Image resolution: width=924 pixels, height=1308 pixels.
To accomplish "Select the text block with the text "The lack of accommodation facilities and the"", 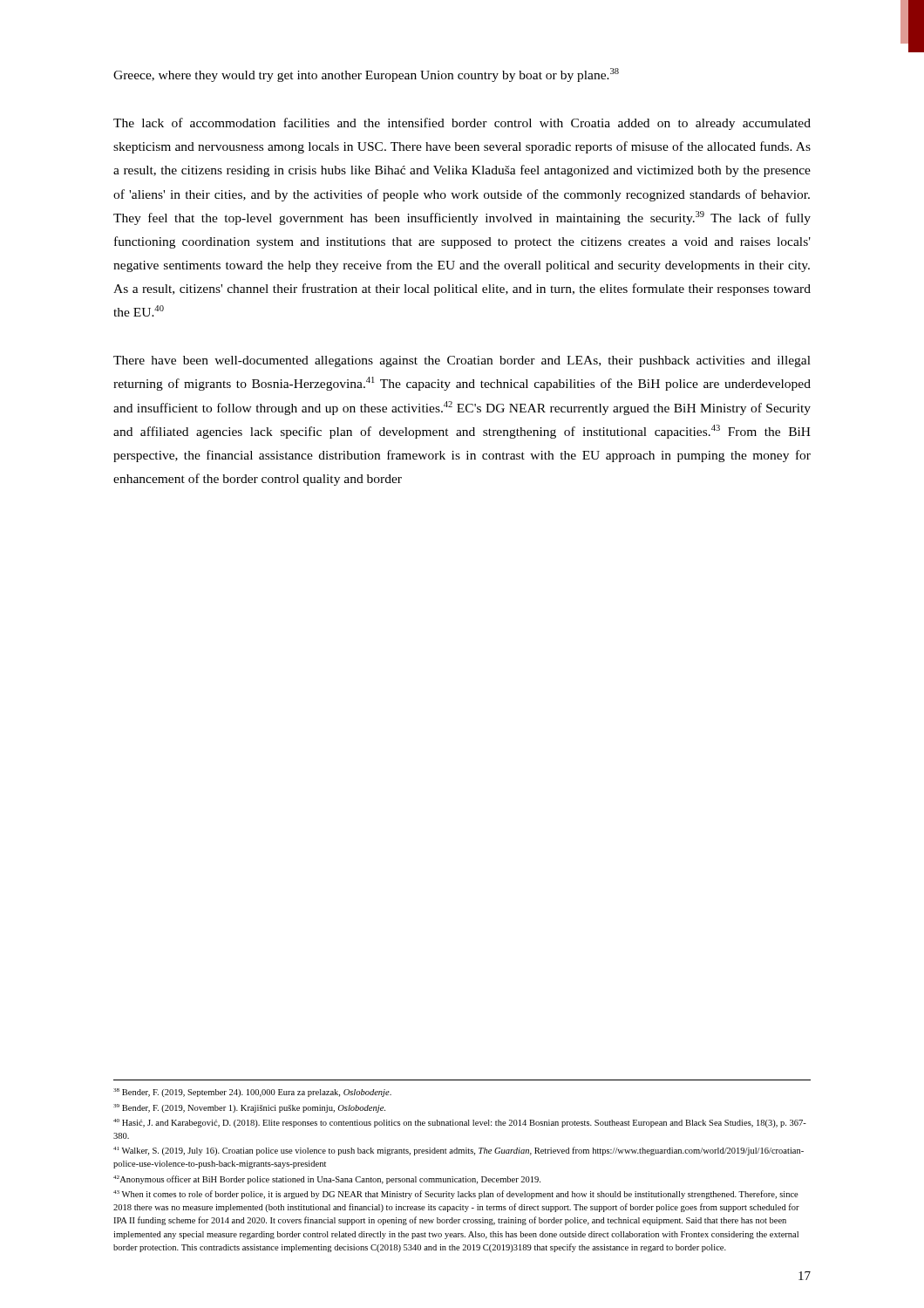I will coord(462,217).
